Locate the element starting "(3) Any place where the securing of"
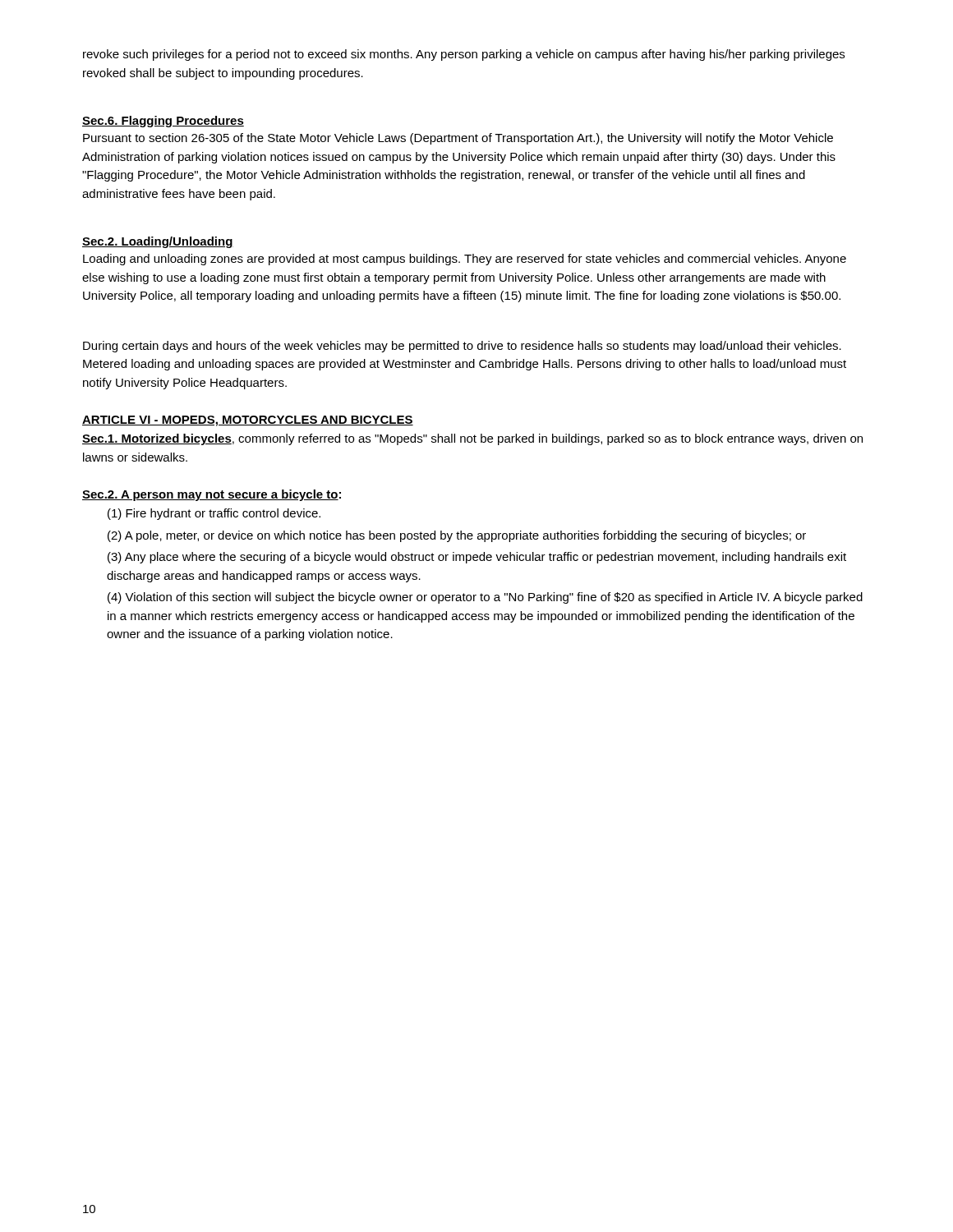The image size is (953, 1232). (x=477, y=566)
